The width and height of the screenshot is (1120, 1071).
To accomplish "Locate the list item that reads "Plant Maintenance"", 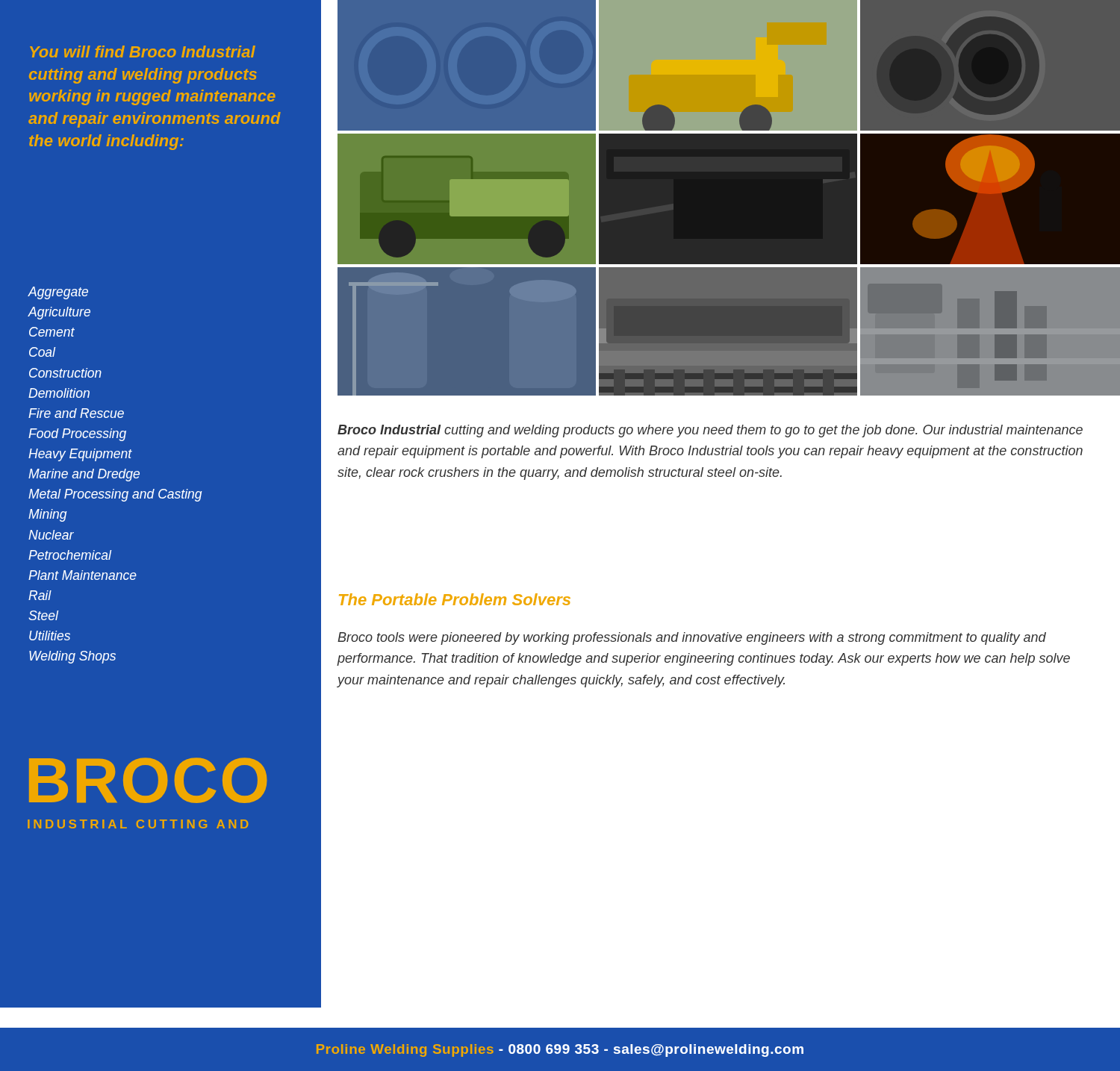I will [x=82, y=575].
